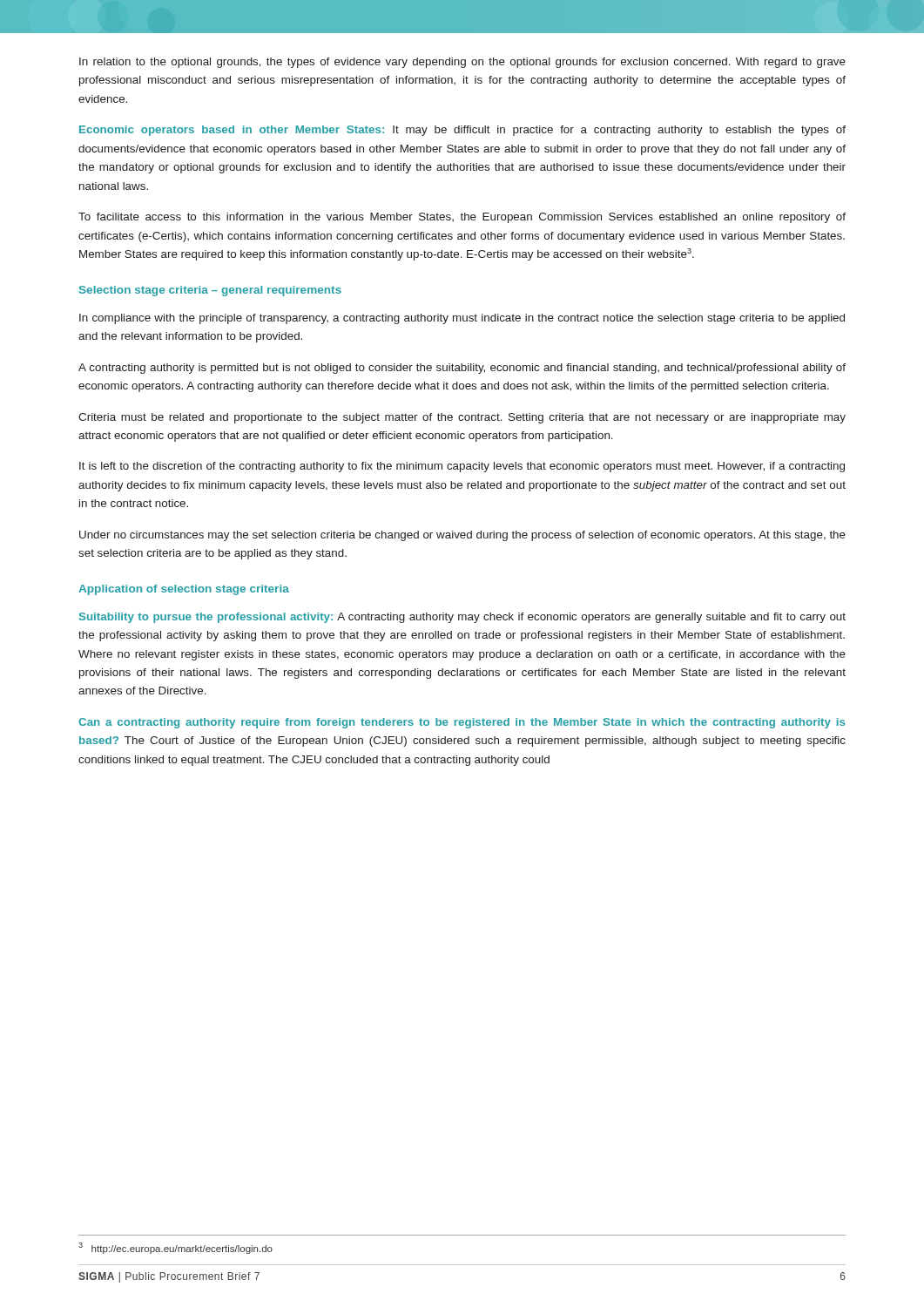Click on the text block that says "Criteria must be related and proportionate to the"
The image size is (924, 1307).
462,426
